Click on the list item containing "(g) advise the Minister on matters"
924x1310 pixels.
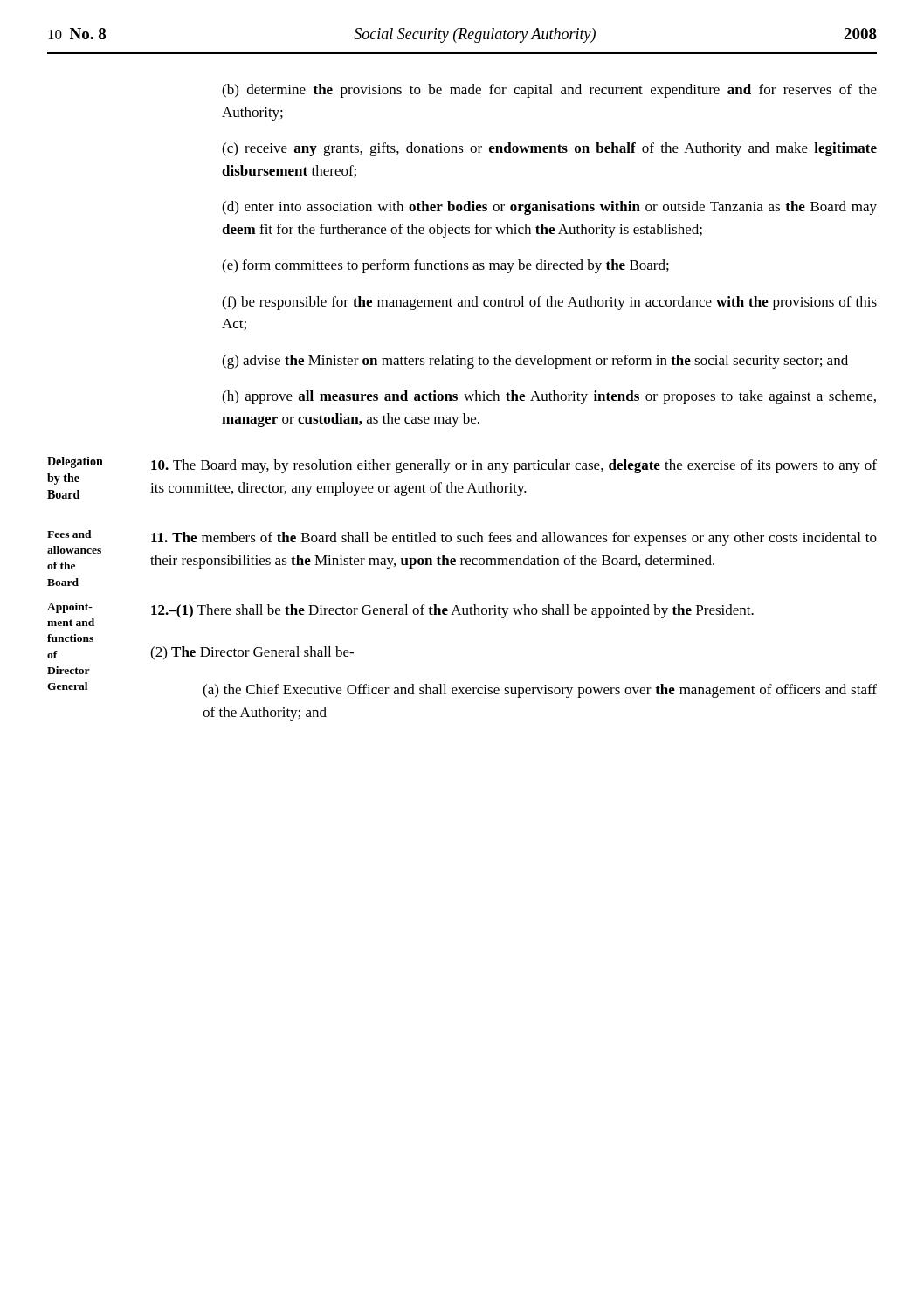tap(535, 360)
